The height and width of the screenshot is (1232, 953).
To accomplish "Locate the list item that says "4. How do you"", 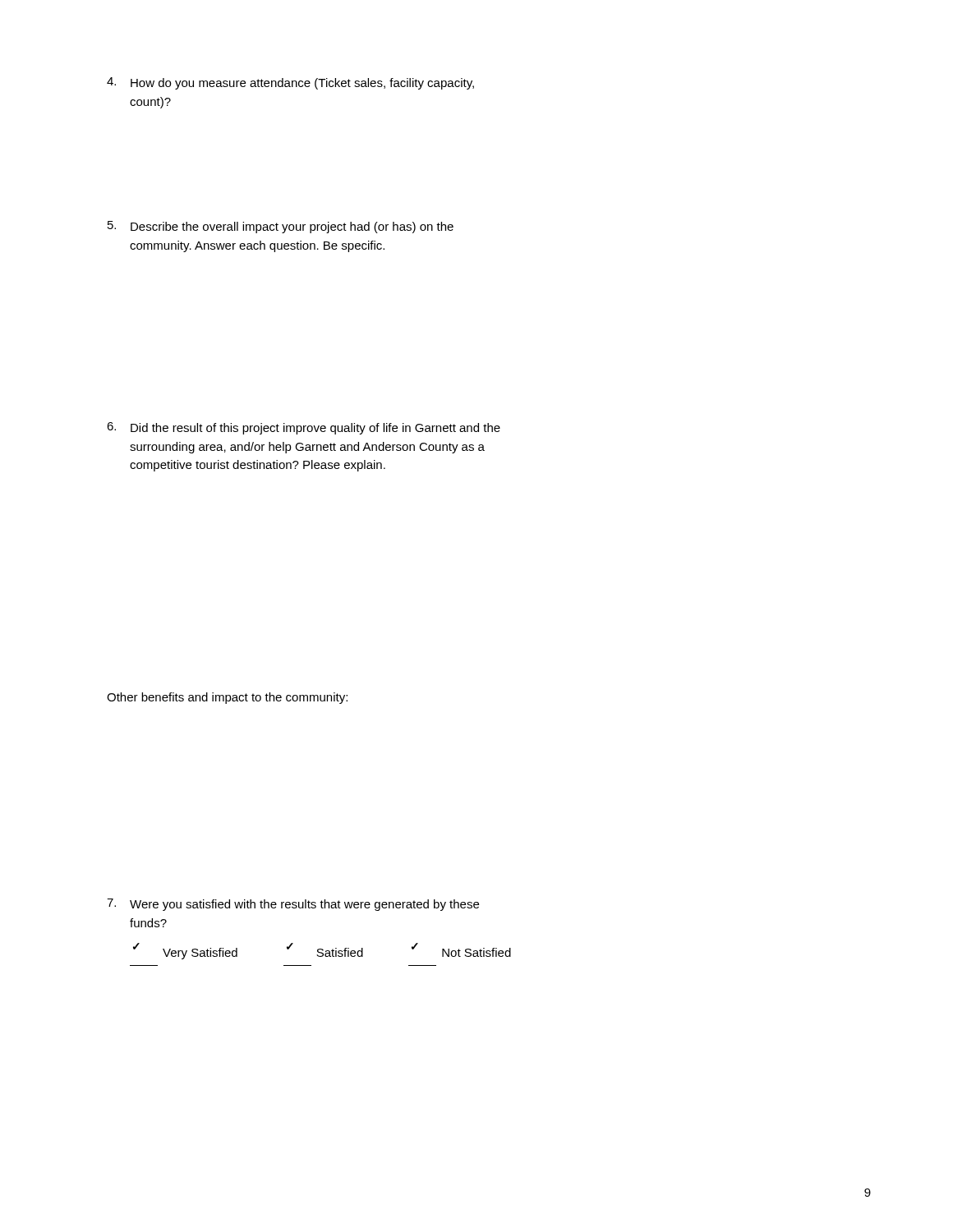I will pyautogui.click(x=291, y=92).
